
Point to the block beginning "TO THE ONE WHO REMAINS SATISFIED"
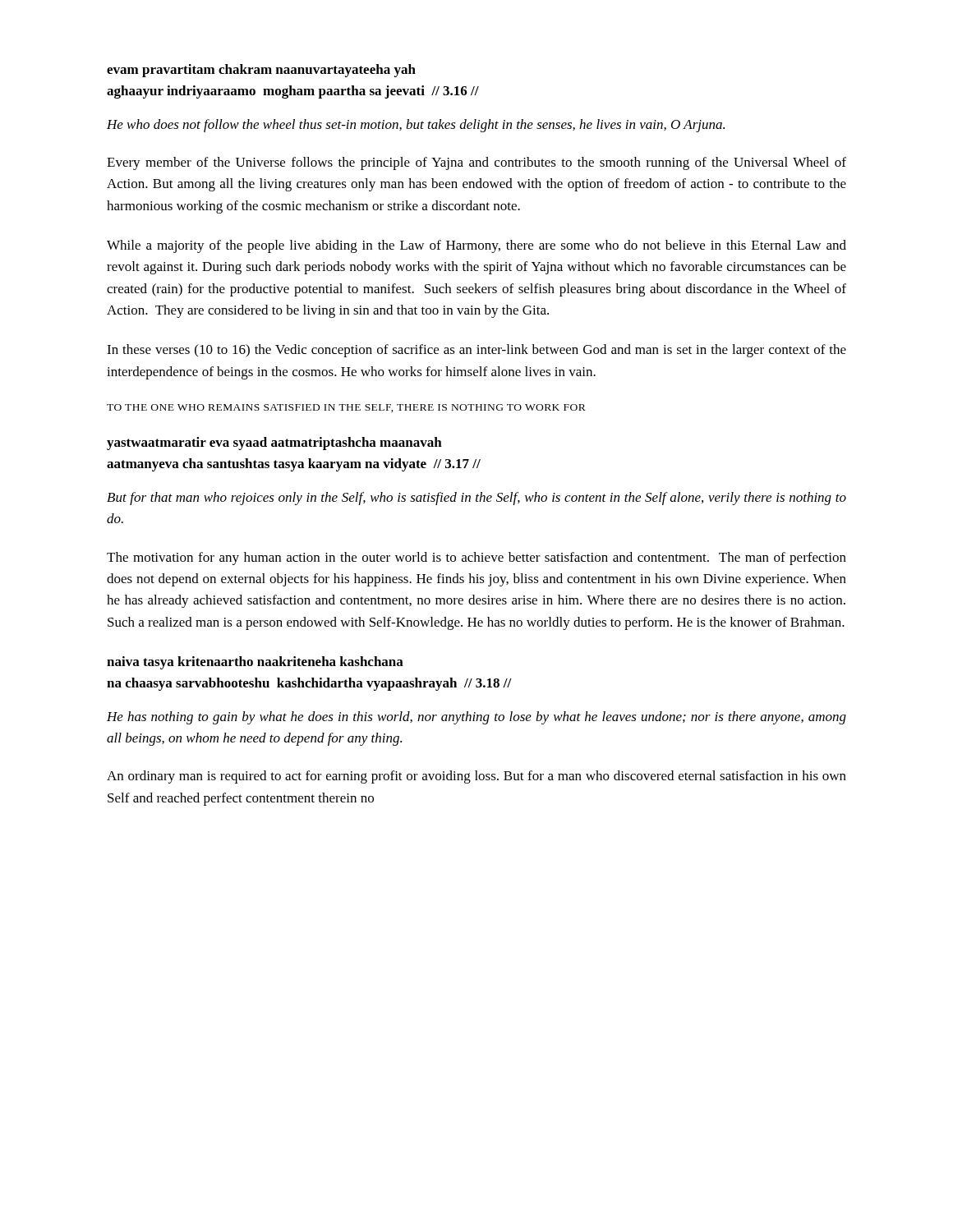click(x=346, y=407)
